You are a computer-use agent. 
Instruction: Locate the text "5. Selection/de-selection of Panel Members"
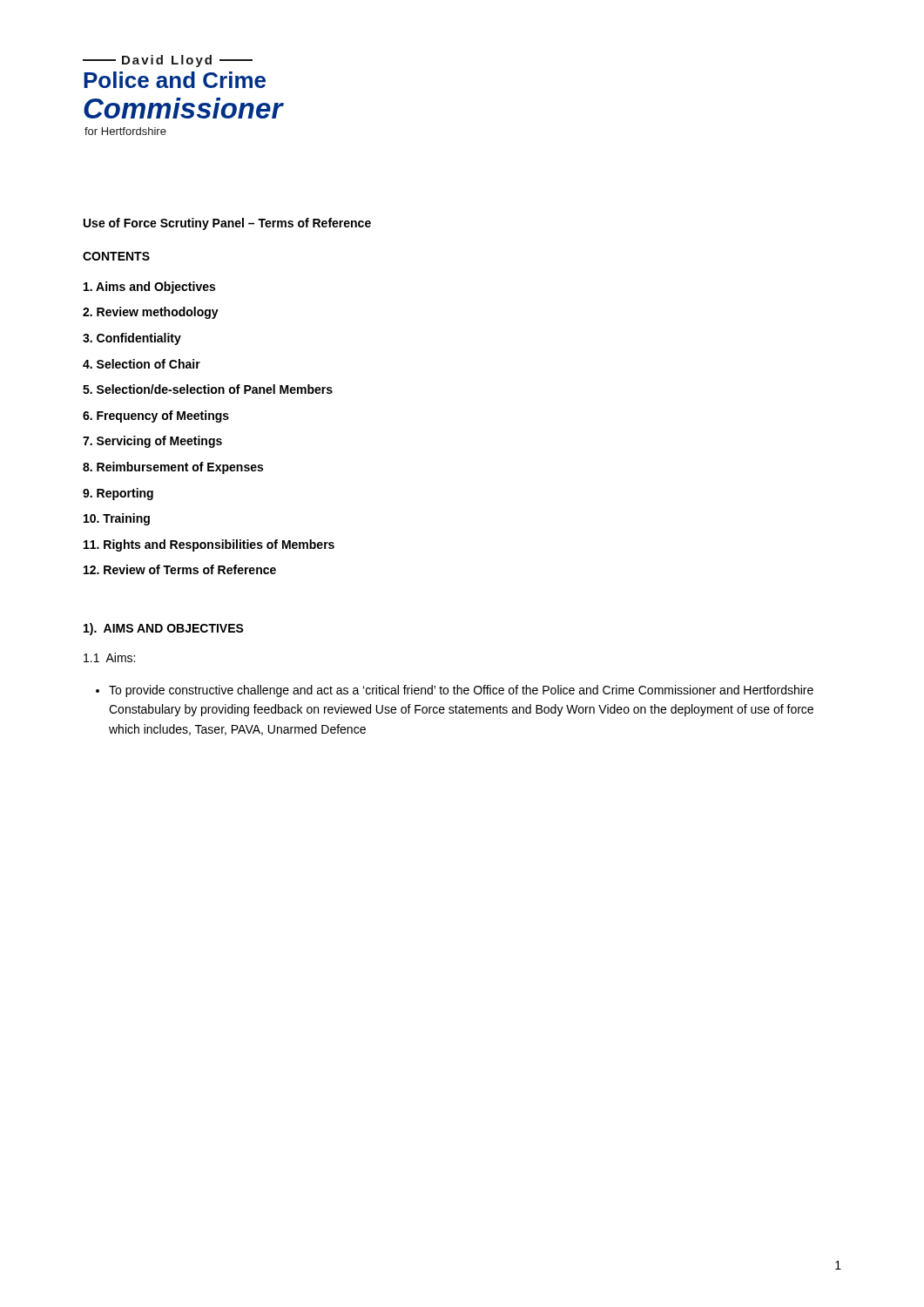pos(208,390)
